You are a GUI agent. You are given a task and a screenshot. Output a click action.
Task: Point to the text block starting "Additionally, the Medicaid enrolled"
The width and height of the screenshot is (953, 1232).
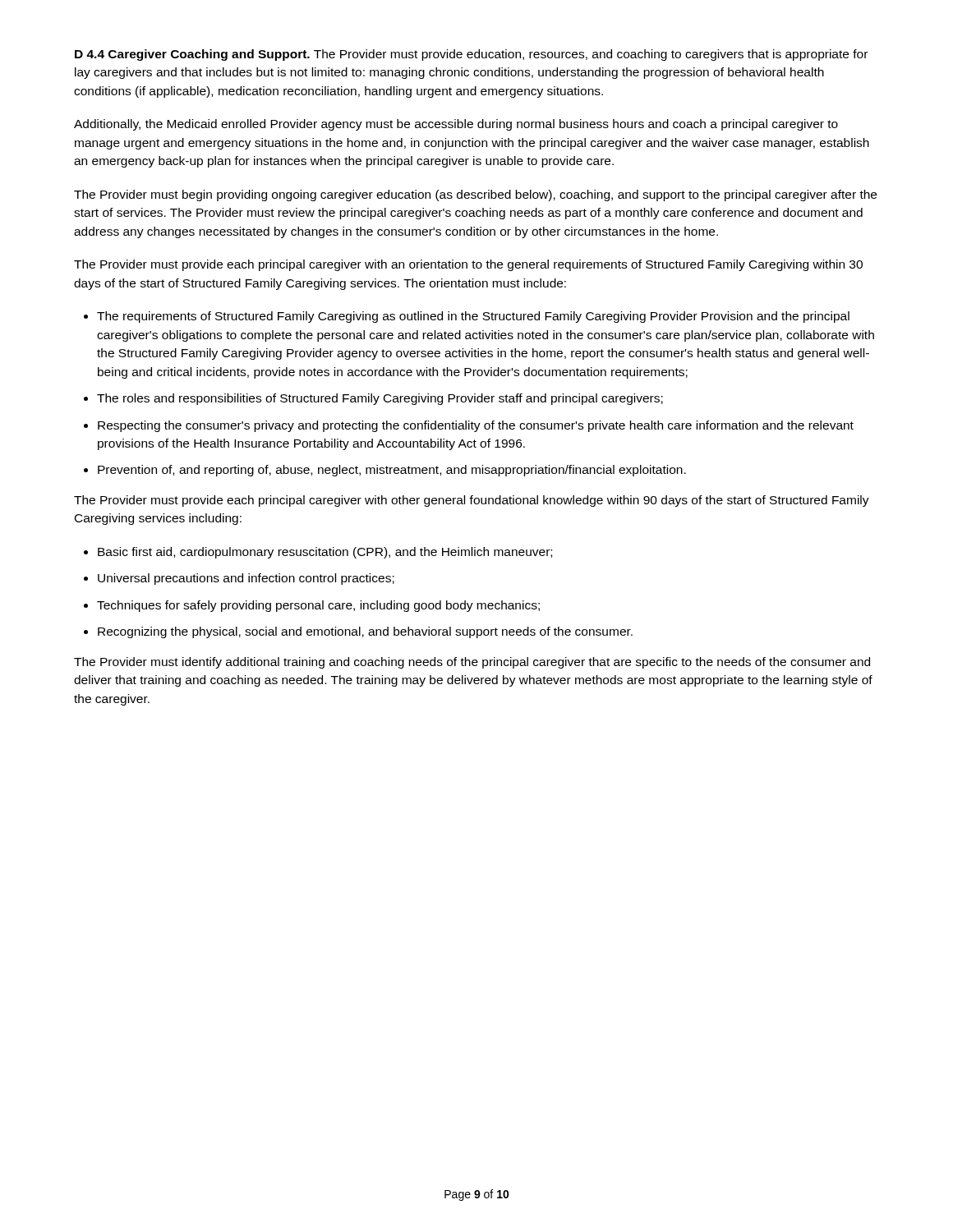(x=472, y=142)
